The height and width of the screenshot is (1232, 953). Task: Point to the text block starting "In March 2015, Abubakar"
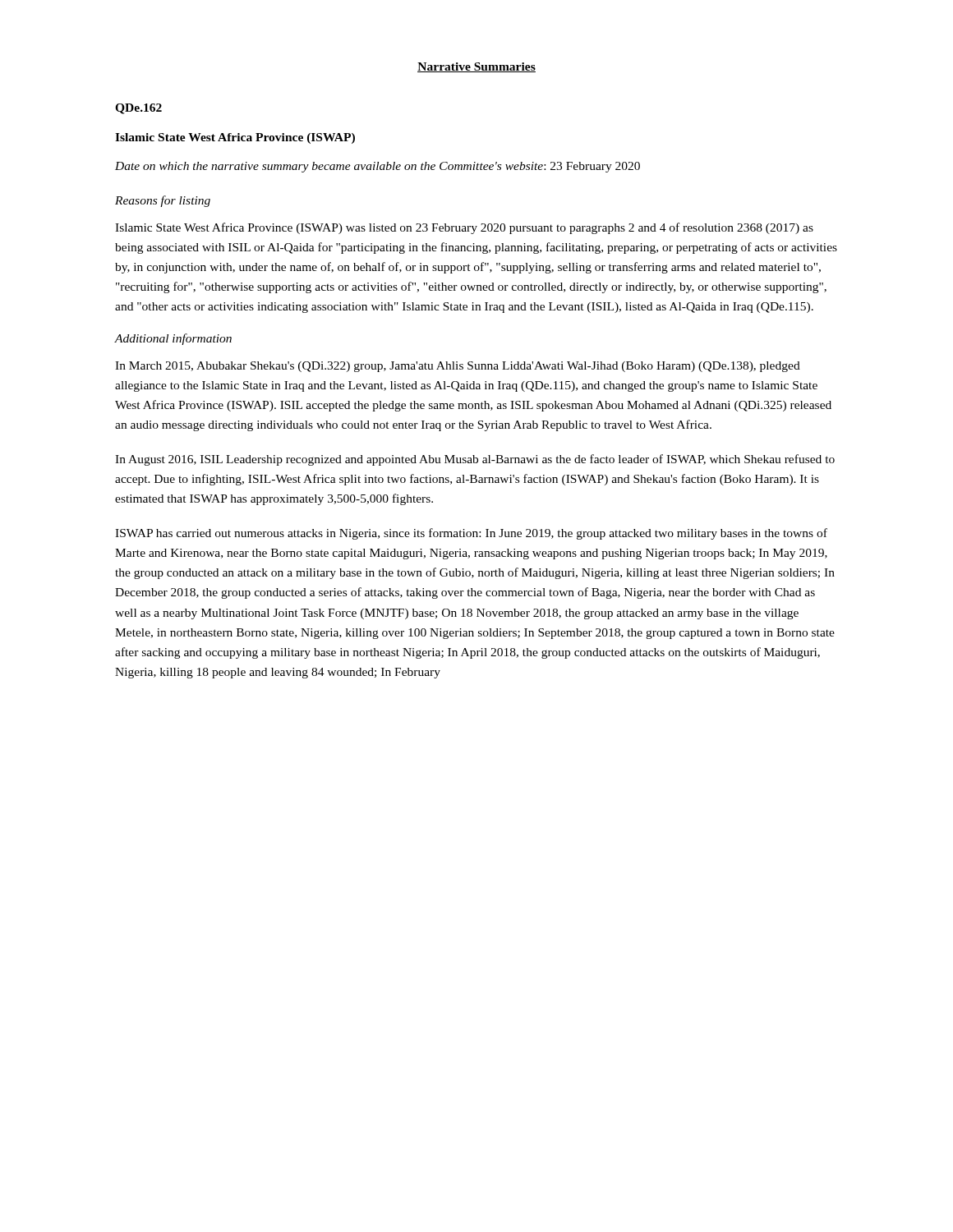(473, 395)
